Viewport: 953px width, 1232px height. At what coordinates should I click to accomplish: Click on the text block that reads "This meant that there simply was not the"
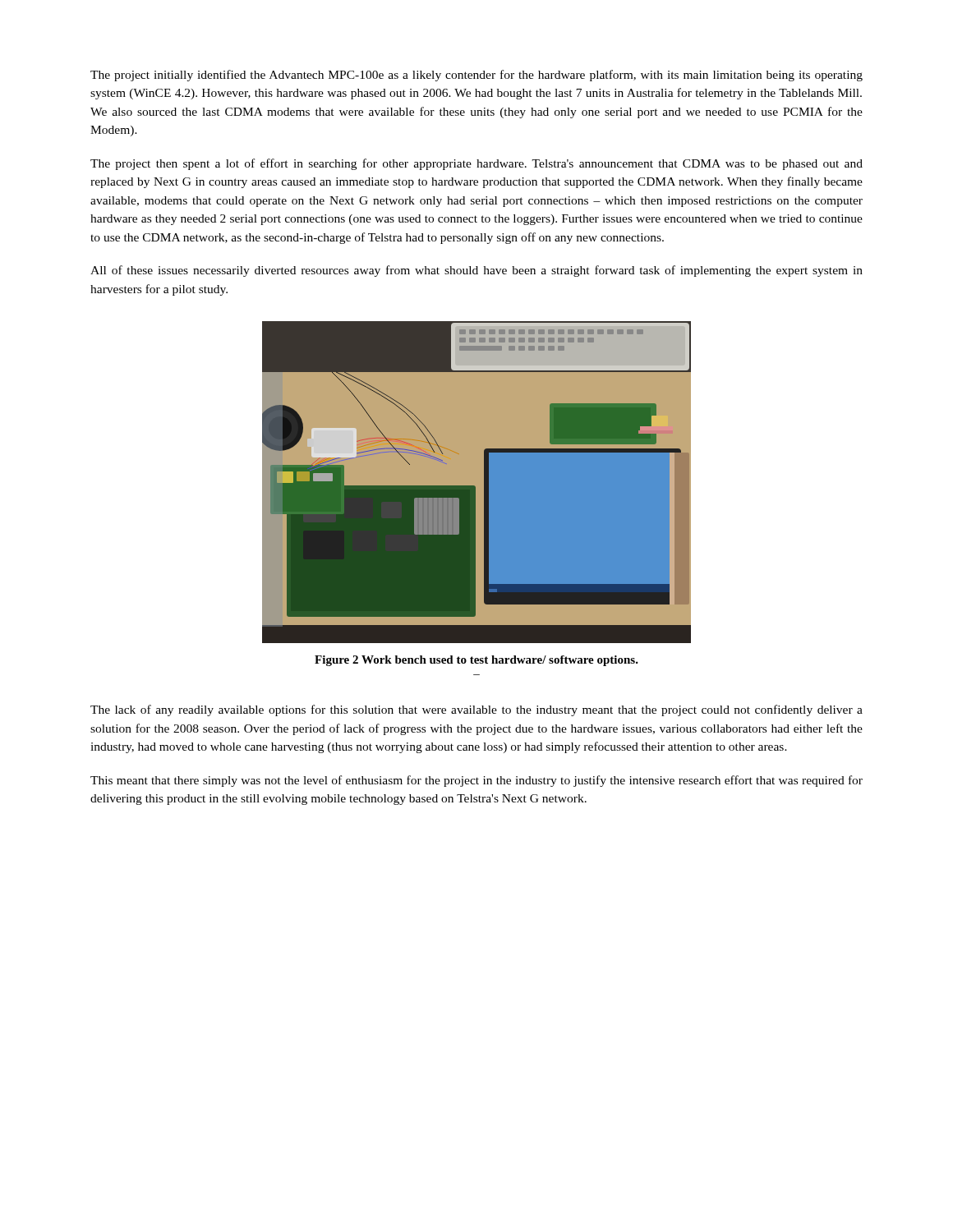[476, 789]
